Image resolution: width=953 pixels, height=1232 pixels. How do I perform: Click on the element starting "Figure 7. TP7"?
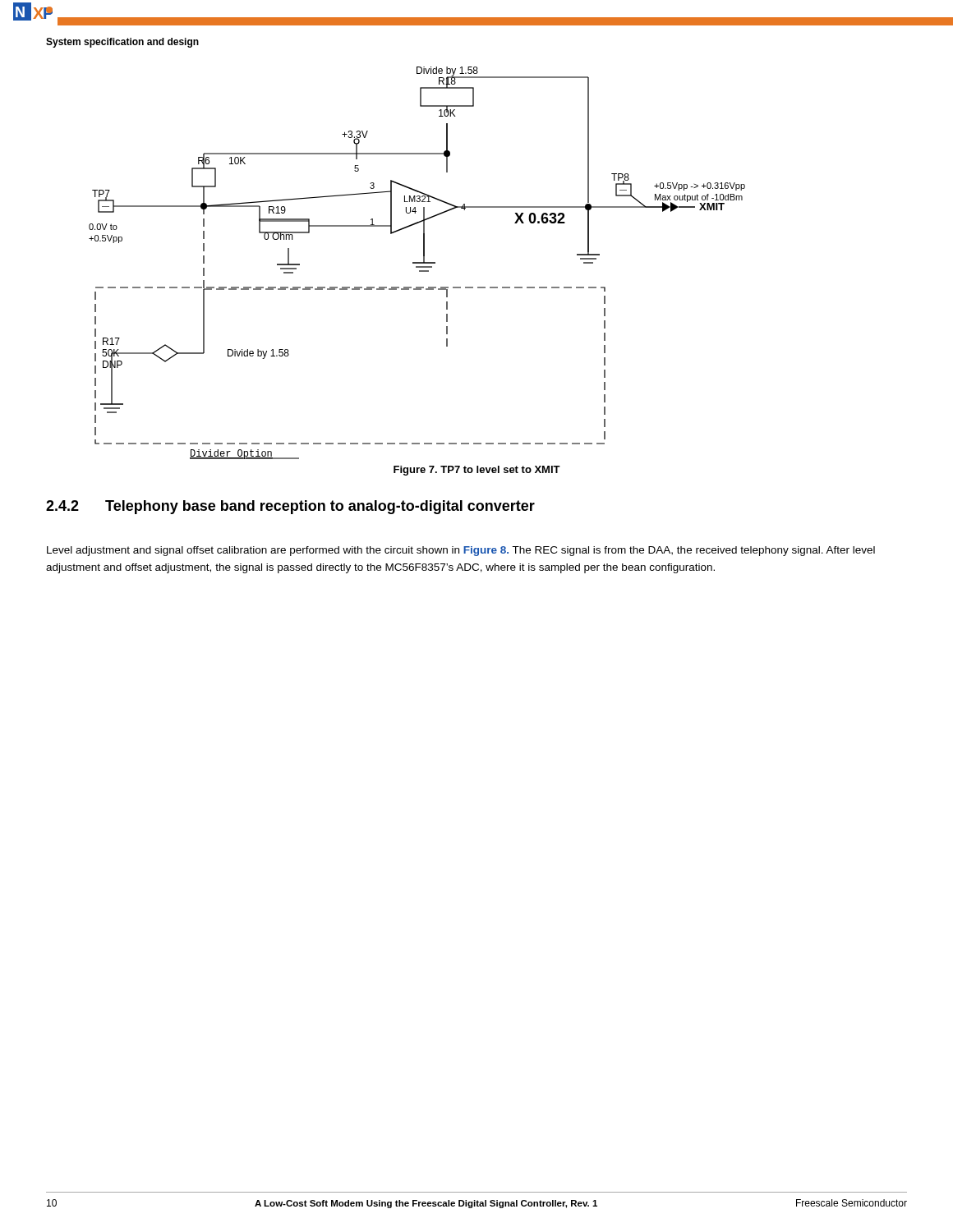pyautogui.click(x=476, y=469)
